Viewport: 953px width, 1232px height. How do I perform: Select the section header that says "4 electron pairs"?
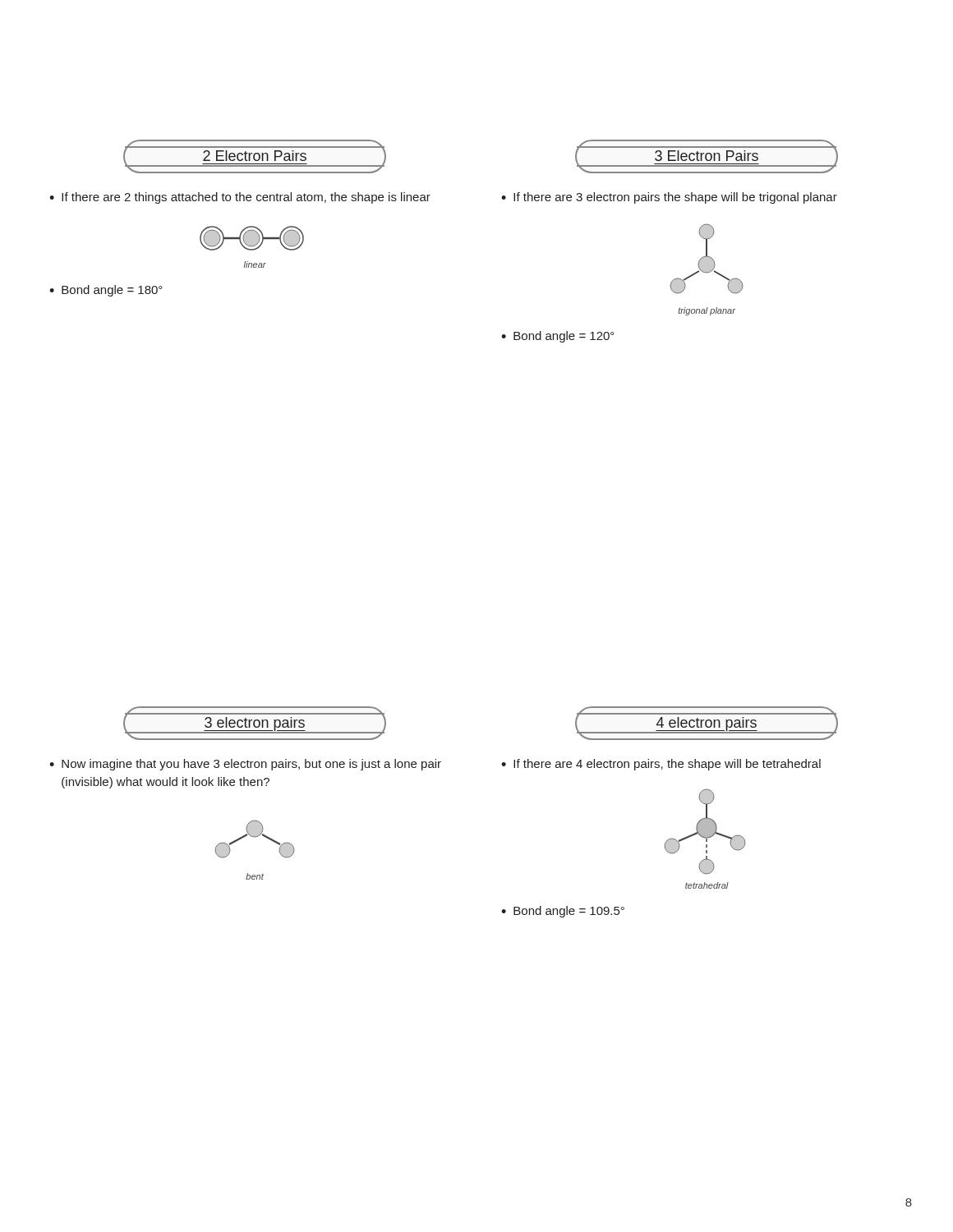707,723
